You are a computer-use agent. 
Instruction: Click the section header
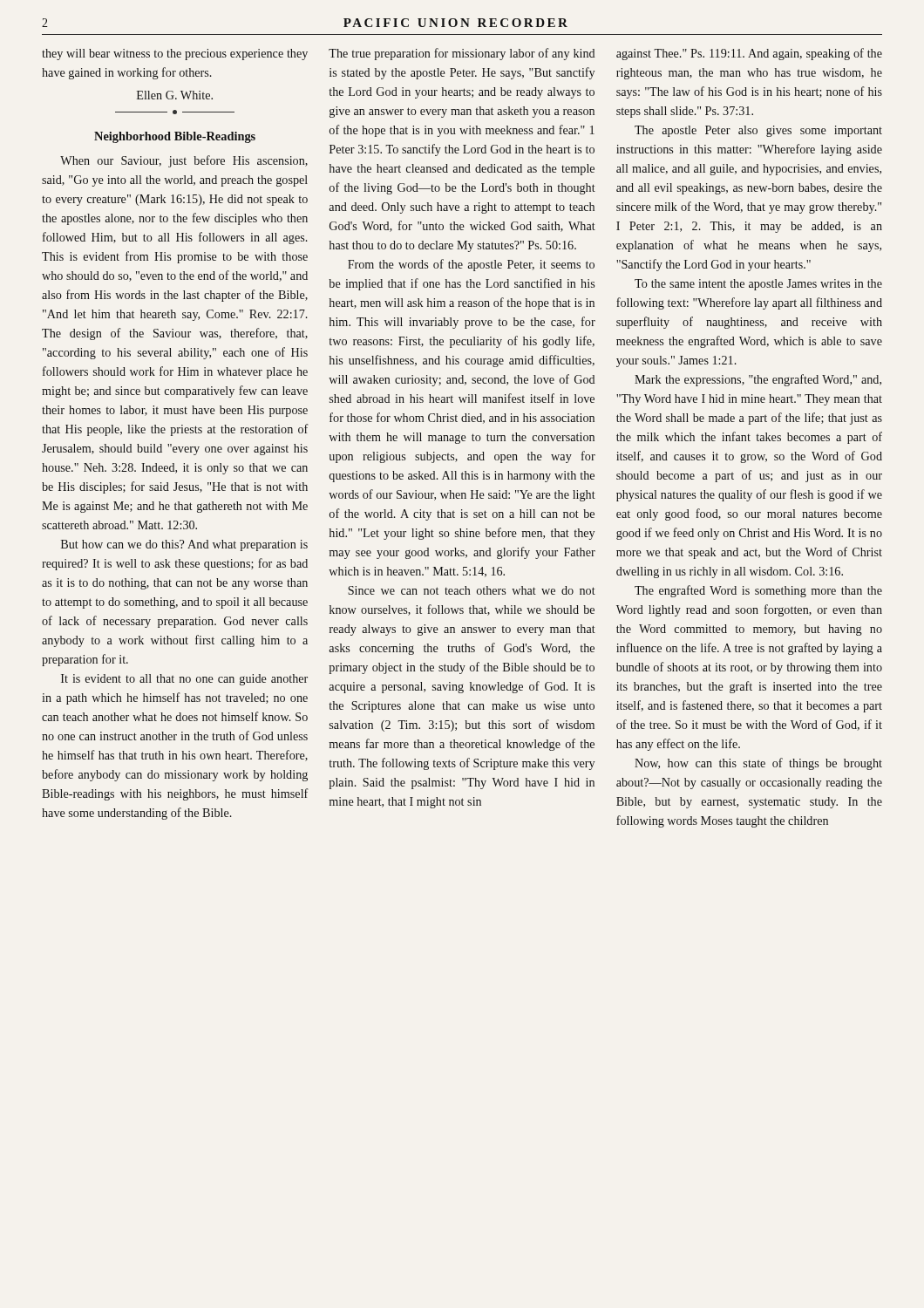point(175,136)
